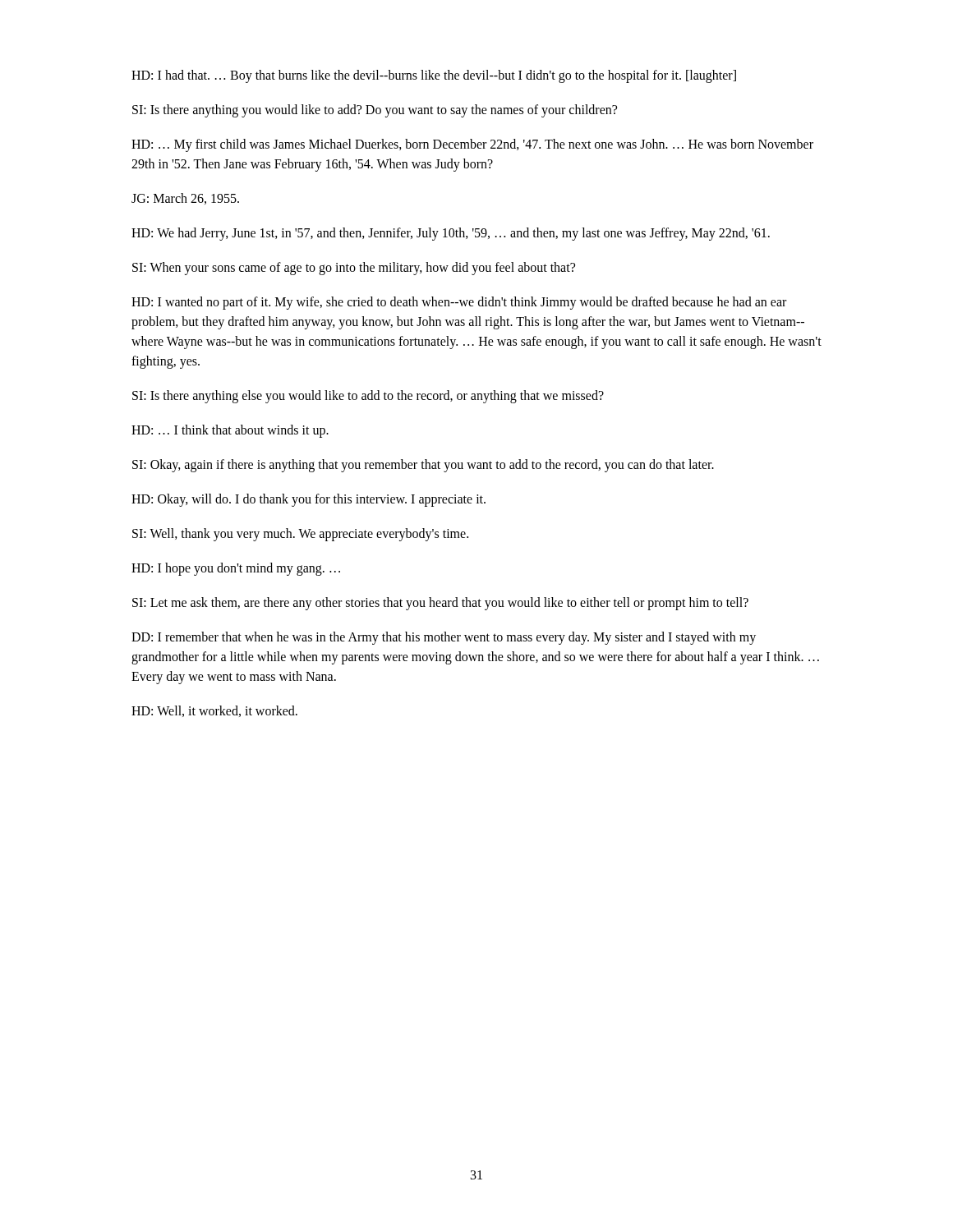Locate the region starting "HD: … I think that about winds"
The width and height of the screenshot is (953, 1232).
pos(230,430)
